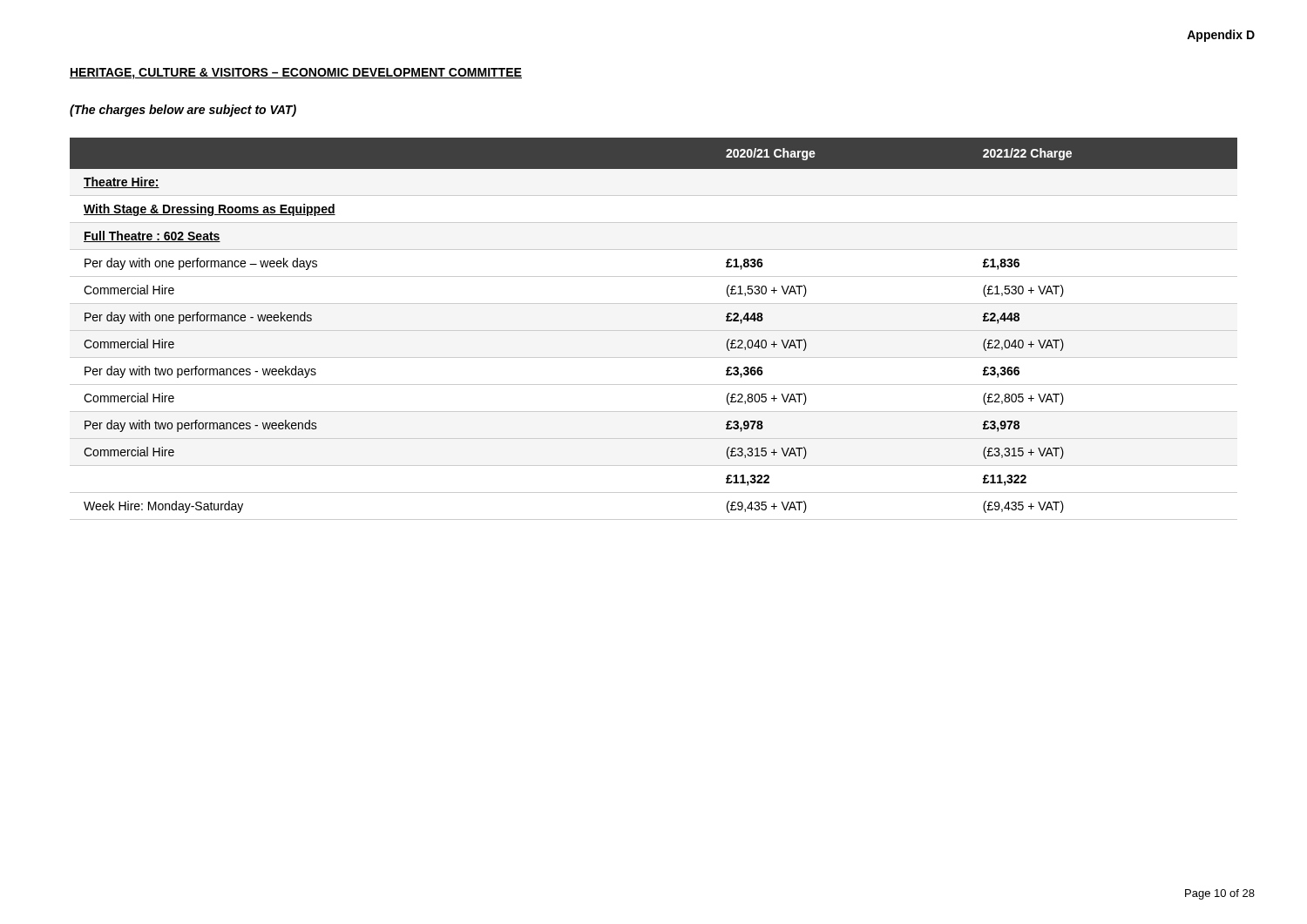Screen dimensions: 924x1307
Task: Locate the table with the text "Per day with two performances"
Action: click(654, 329)
